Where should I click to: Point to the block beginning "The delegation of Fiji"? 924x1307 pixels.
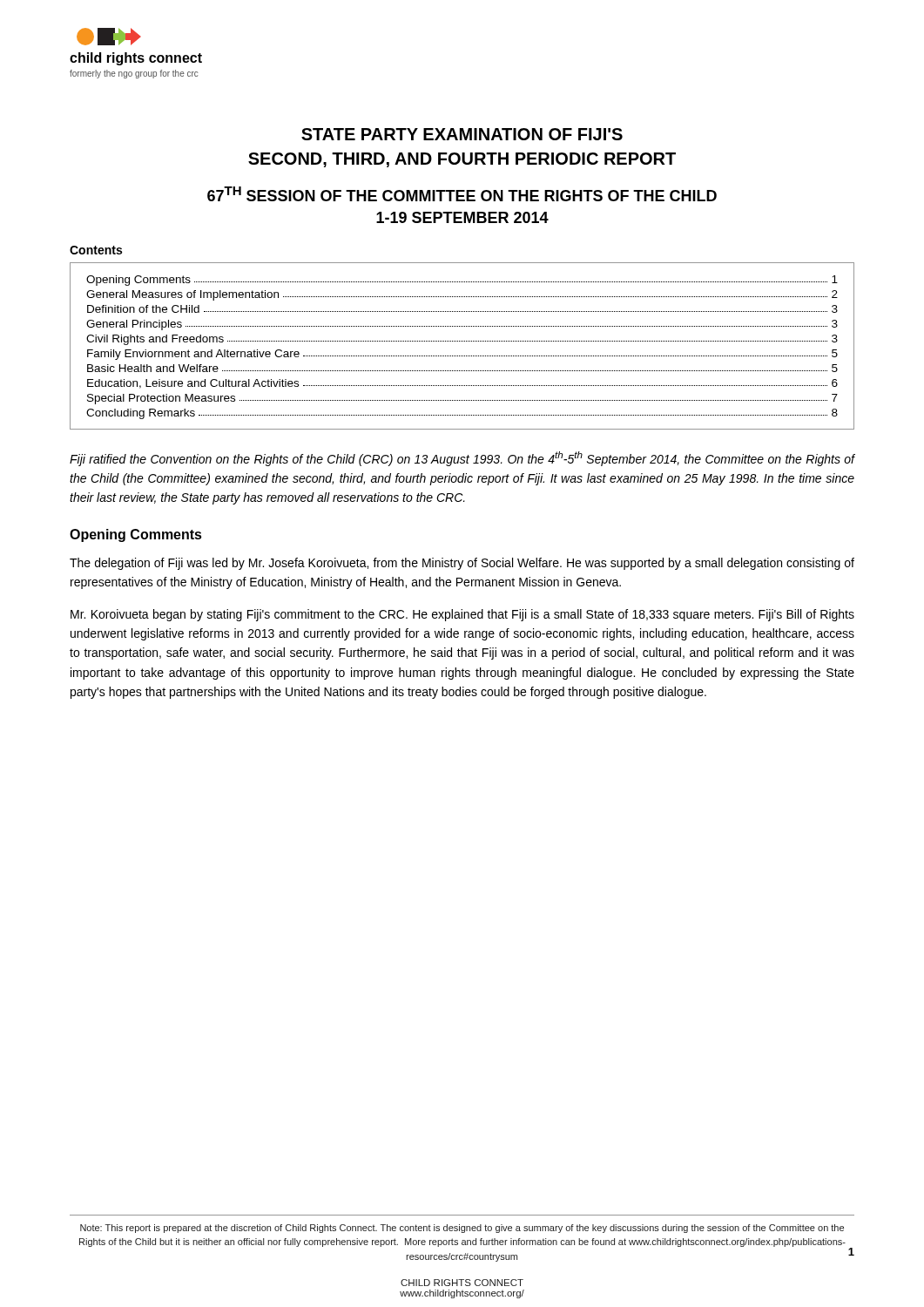[462, 572]
